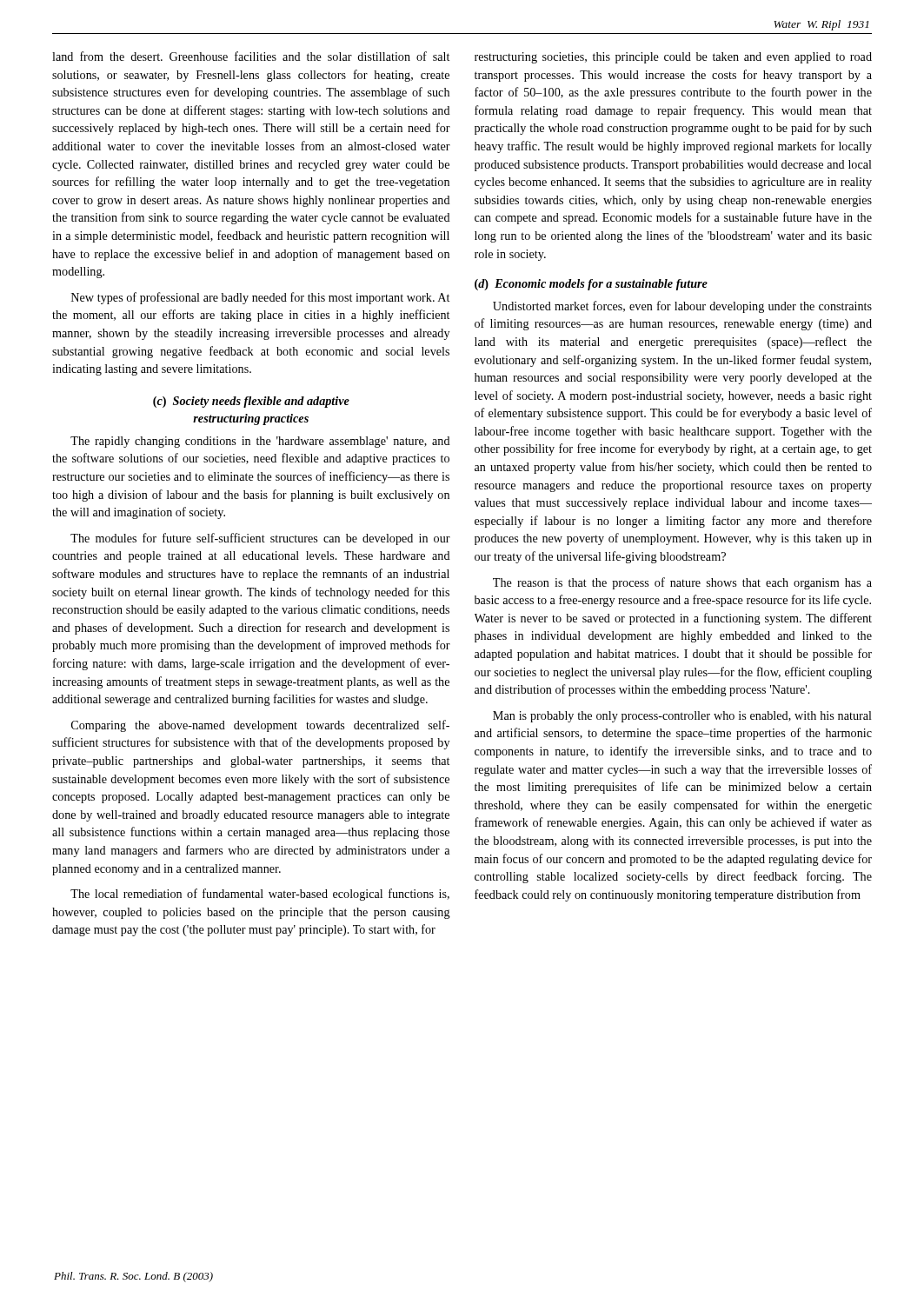
Task: Navigate to the text block starting "New types of professional are badly"
Action: (x=251, y=333)
